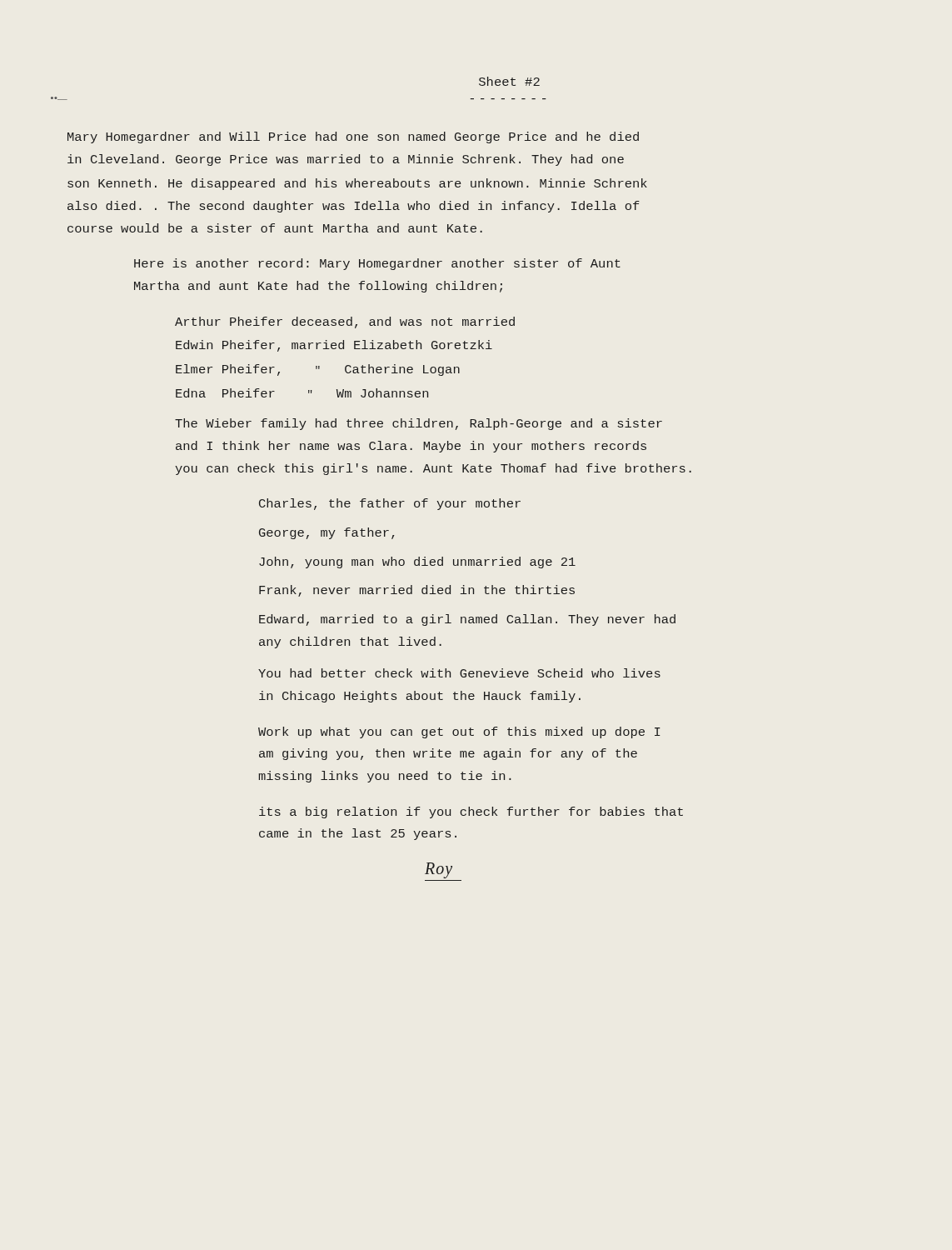The width and height of the screenshot is (952, 1250).
Task: Where does it say "George, my father,"?
Action: [328, 533]
